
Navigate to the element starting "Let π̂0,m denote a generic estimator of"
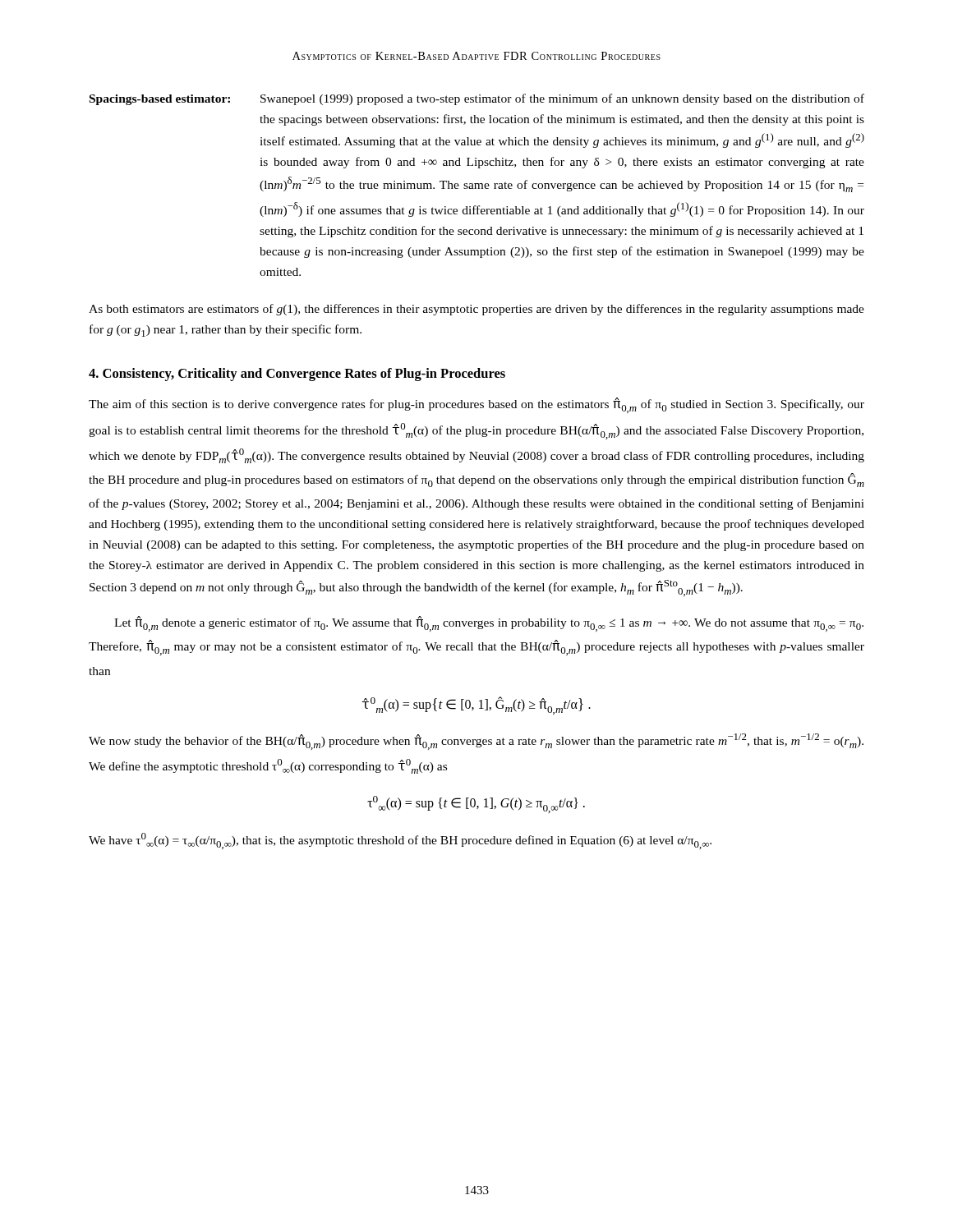click(476, 646)
